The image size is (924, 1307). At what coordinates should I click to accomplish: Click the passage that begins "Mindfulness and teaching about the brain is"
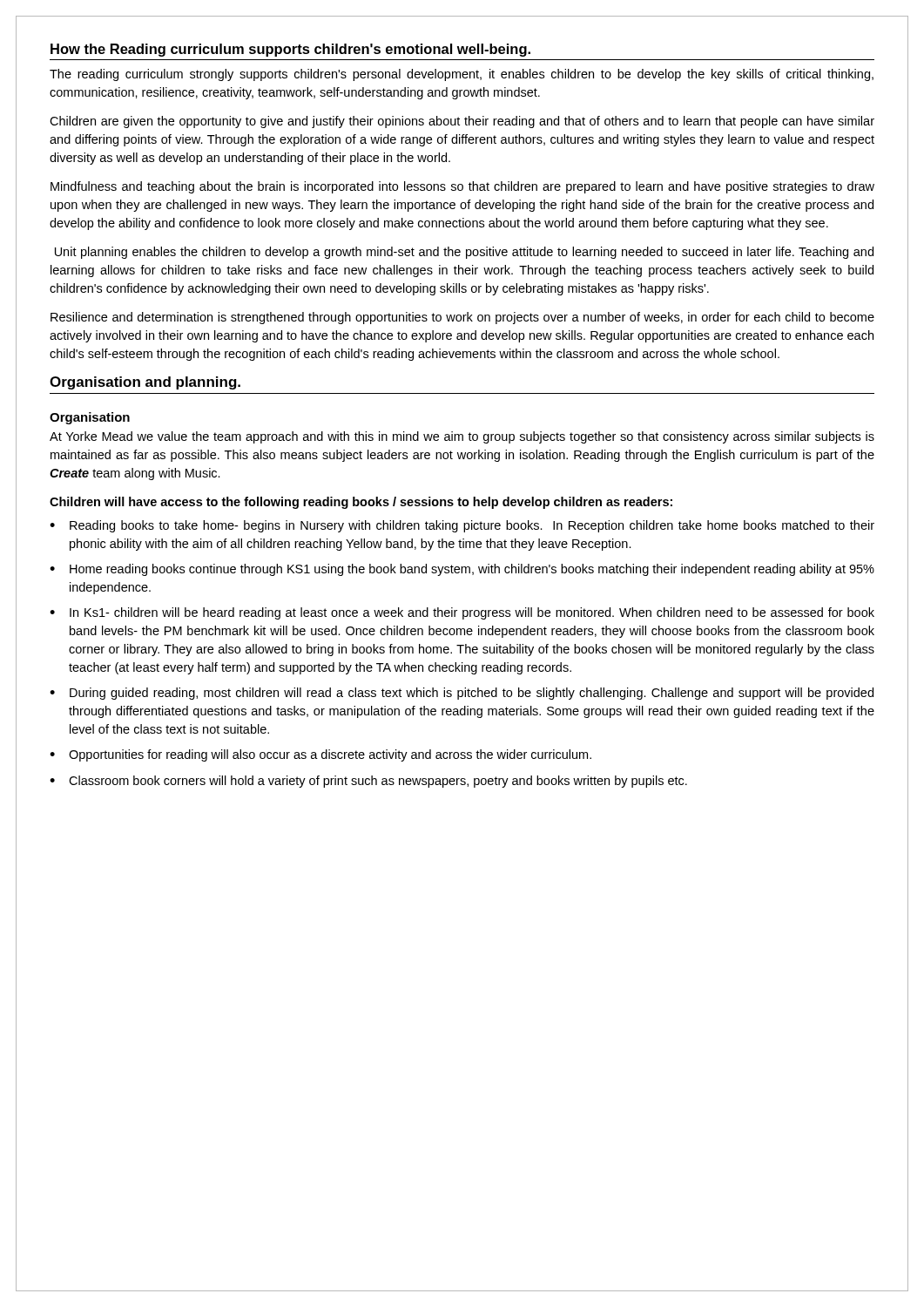pyautogui.click(x=462, y=205)
